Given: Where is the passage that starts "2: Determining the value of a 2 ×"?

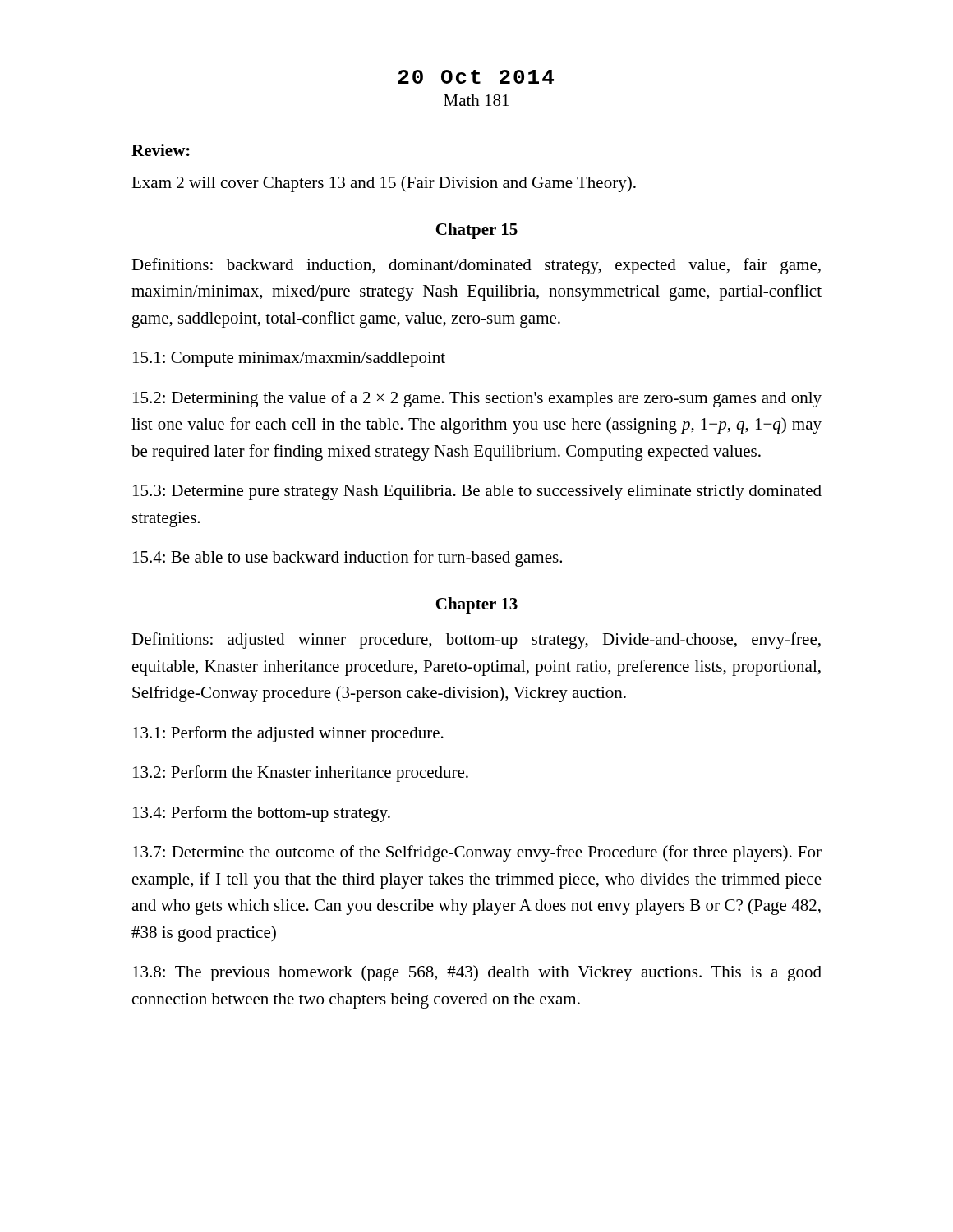Looking at the screenshot, I should pyautogui.click(x=476, y=424).
